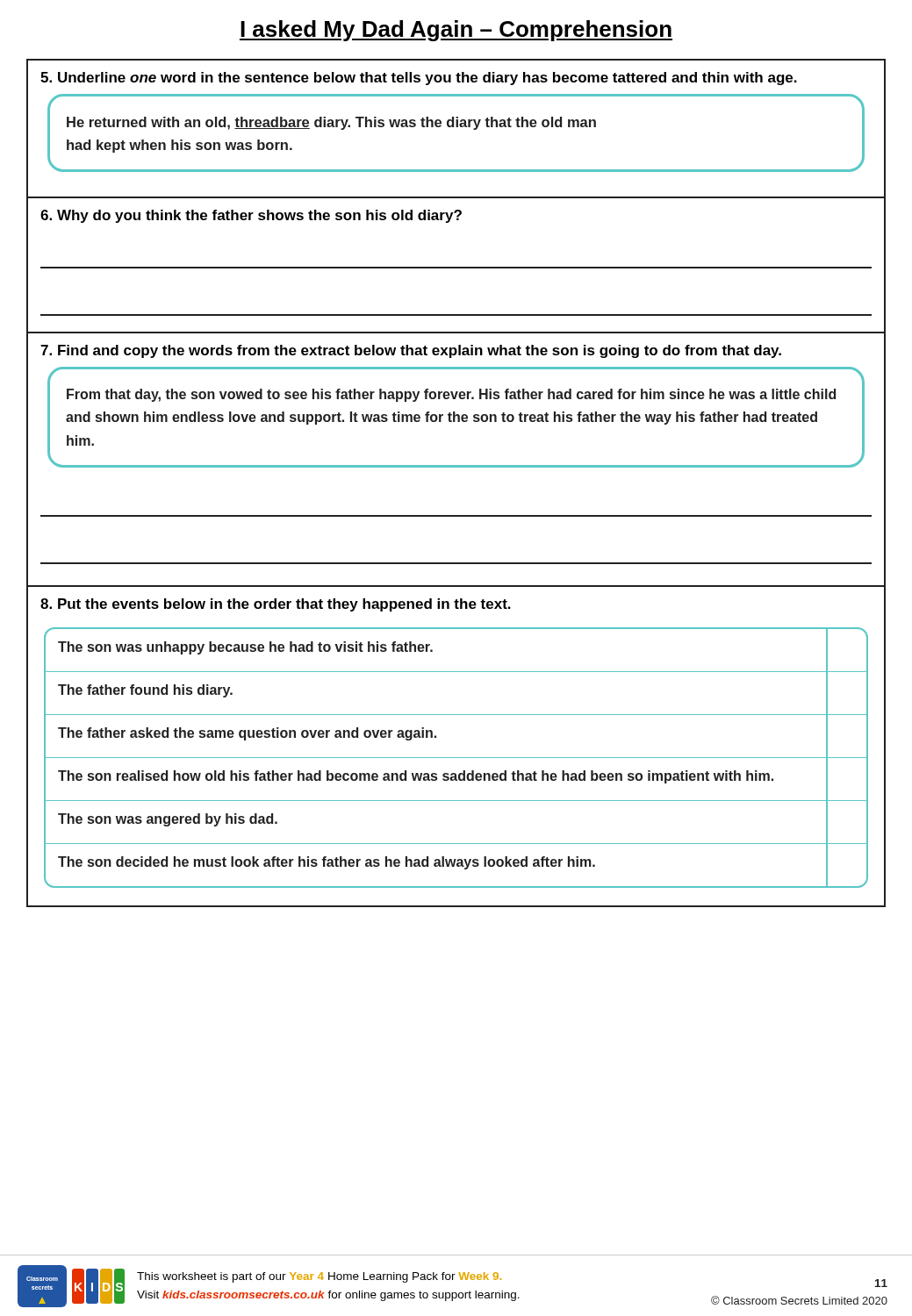Viewport: 912px width, 1316px height.
Task: Point to the text starting "The son was unhappy because he"
Action: [x=246, y=647]
